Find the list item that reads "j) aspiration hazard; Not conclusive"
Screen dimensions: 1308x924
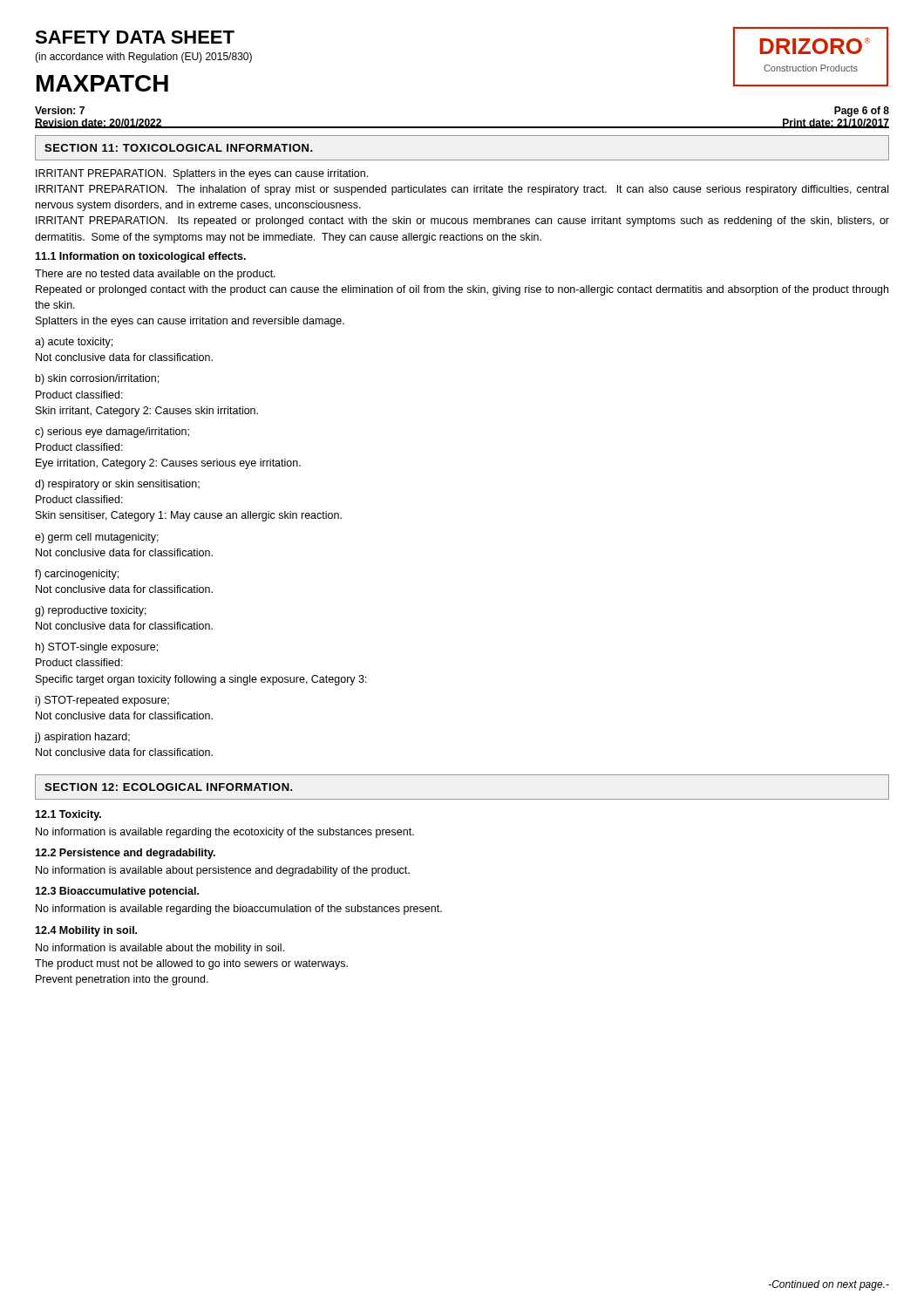[82, 738]
